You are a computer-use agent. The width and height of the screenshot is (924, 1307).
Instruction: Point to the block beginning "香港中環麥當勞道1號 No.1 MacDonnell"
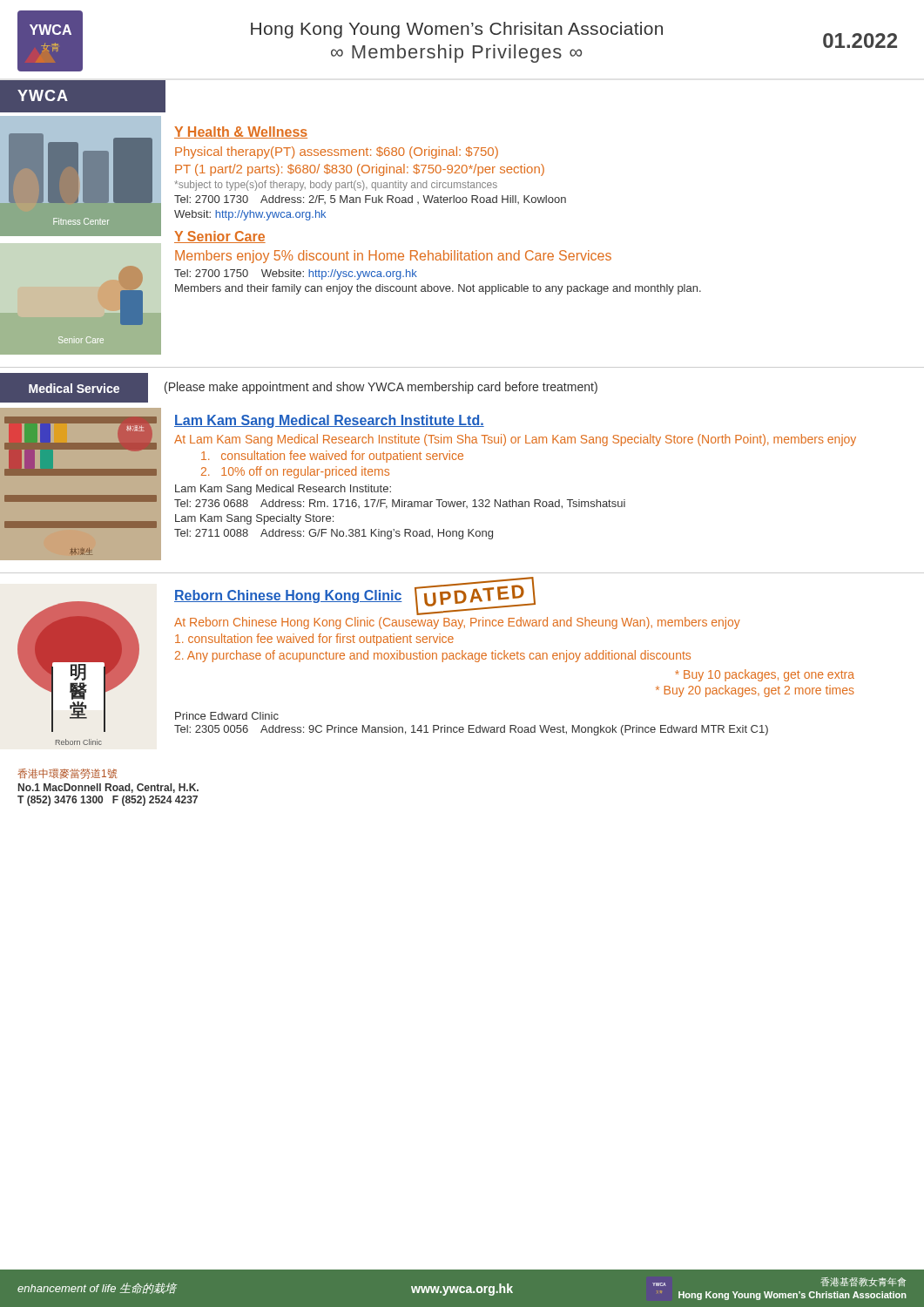tap(67, 774)
